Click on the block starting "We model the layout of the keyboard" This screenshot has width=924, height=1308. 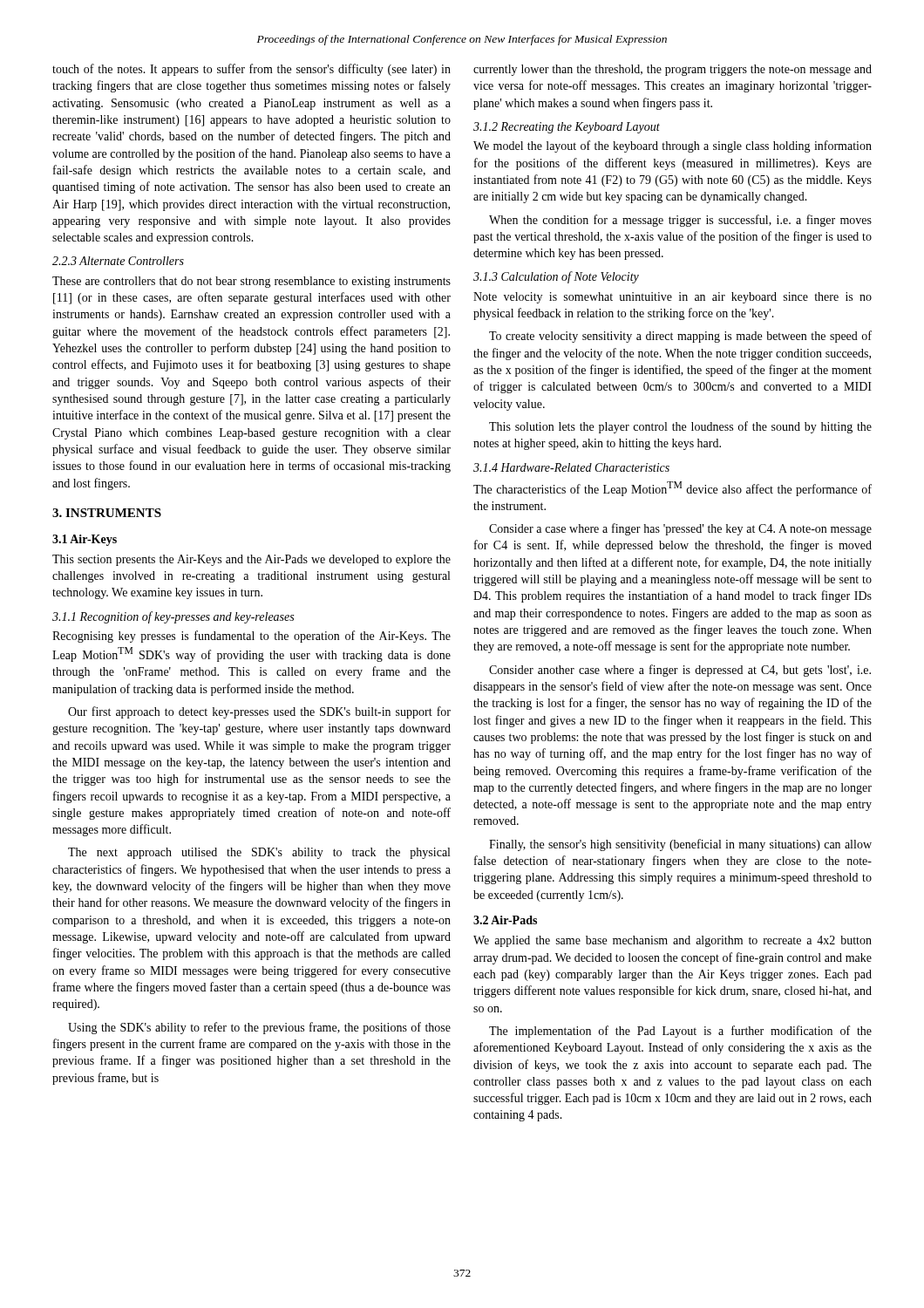click(x=673, y=200)
